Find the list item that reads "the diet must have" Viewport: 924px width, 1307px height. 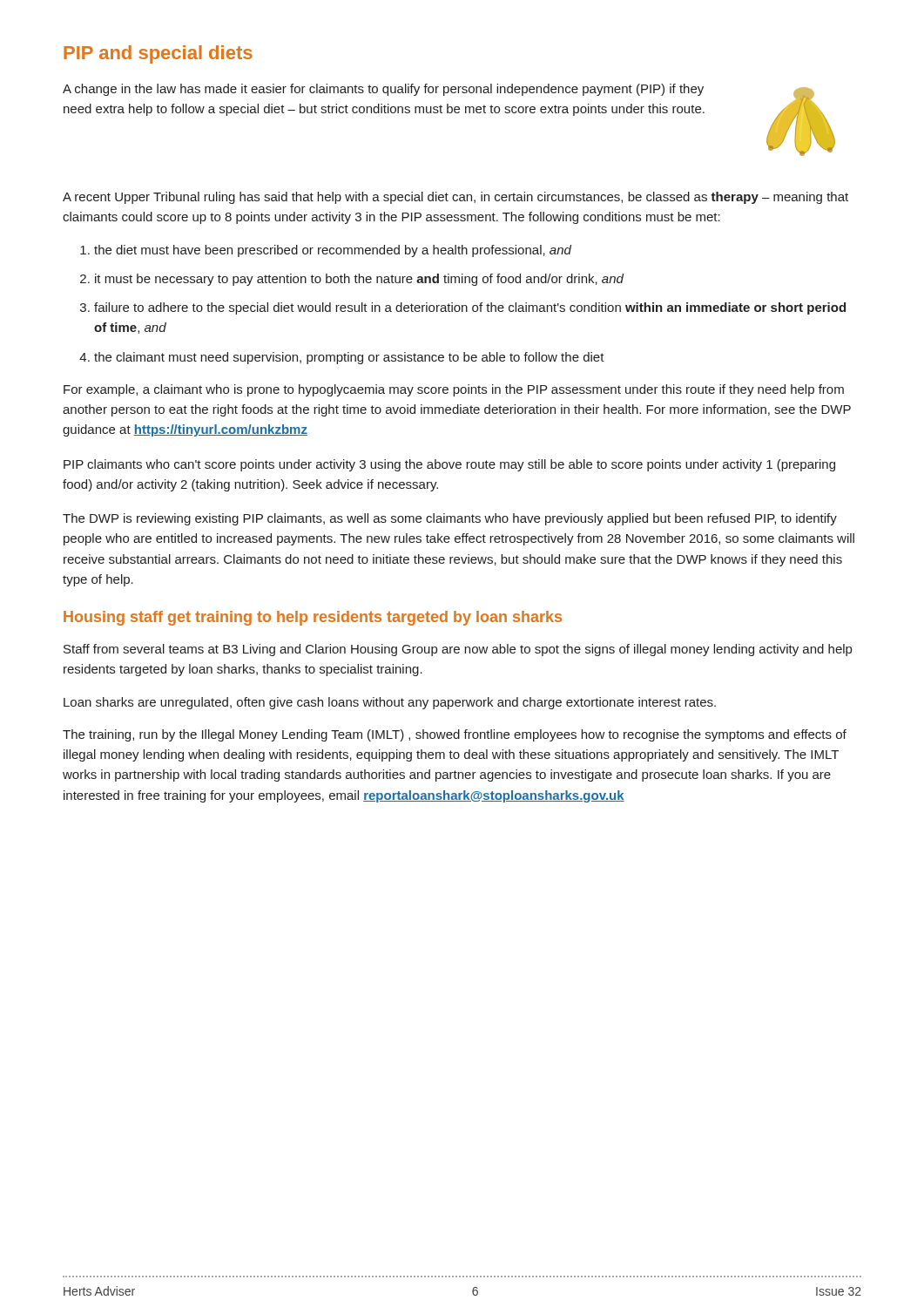(x=333, y=249)
